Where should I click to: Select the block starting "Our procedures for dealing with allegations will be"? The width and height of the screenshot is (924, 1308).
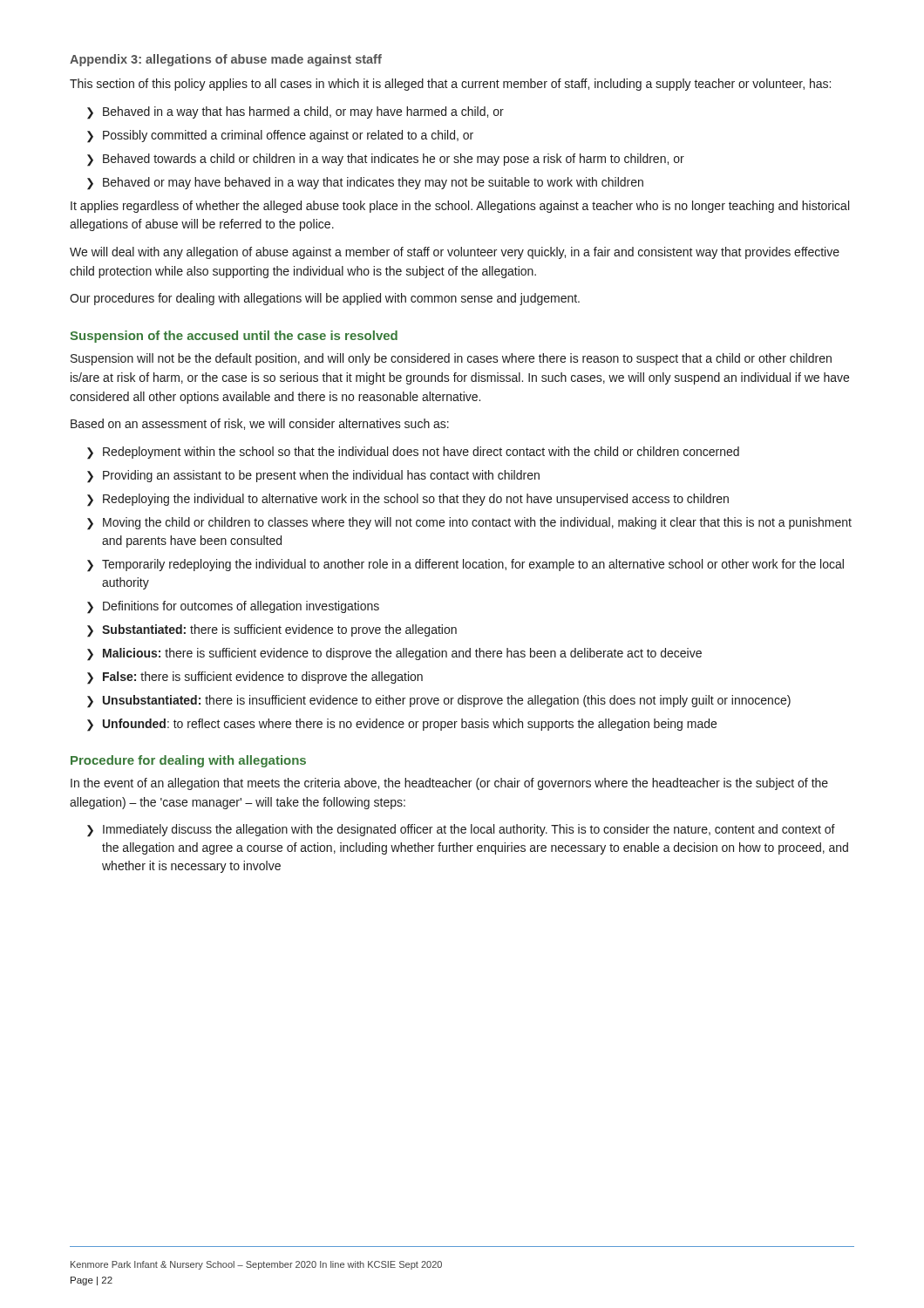462,299
